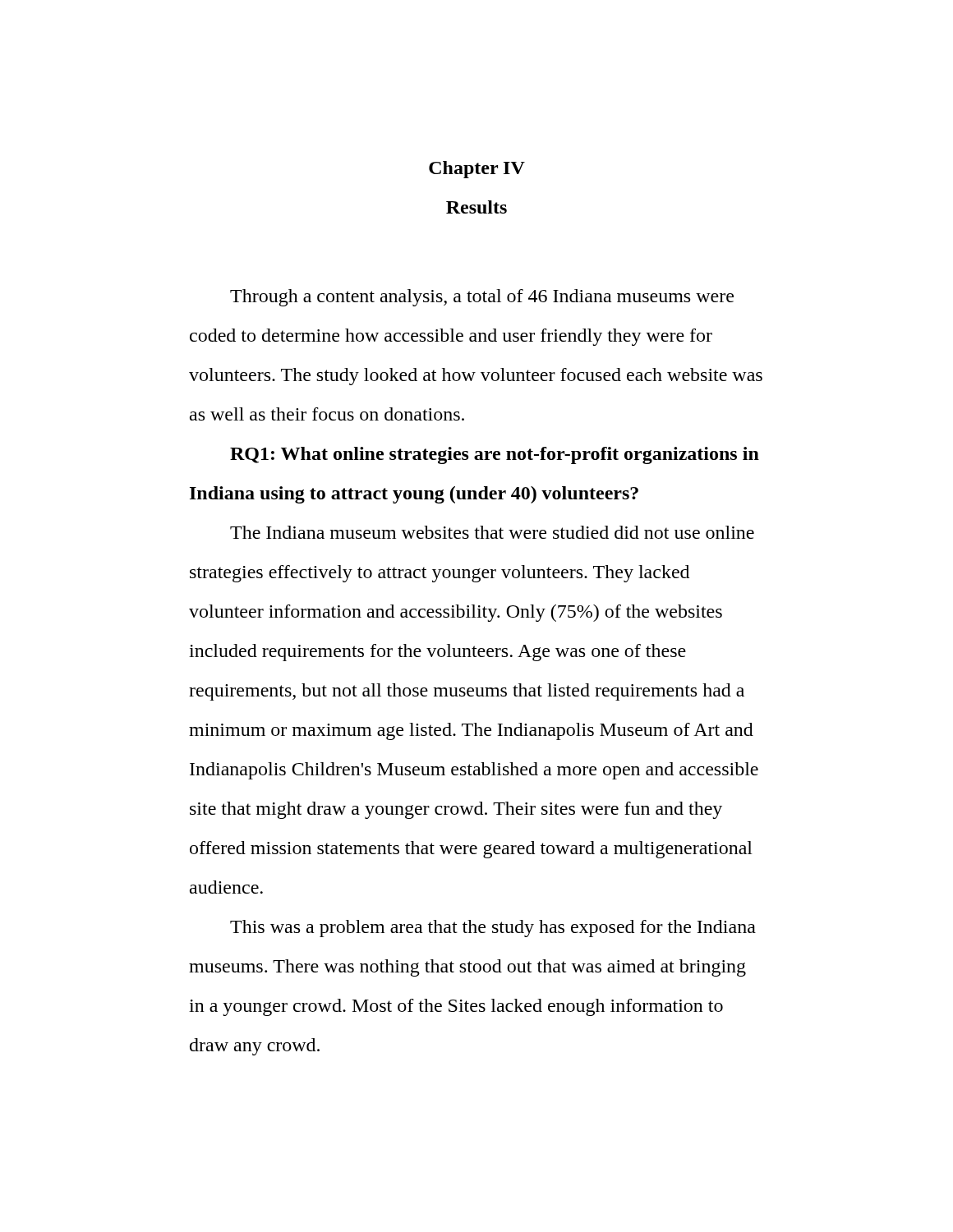Select the section header that reads "RQ1: What online"

click(x=495, y=455)
